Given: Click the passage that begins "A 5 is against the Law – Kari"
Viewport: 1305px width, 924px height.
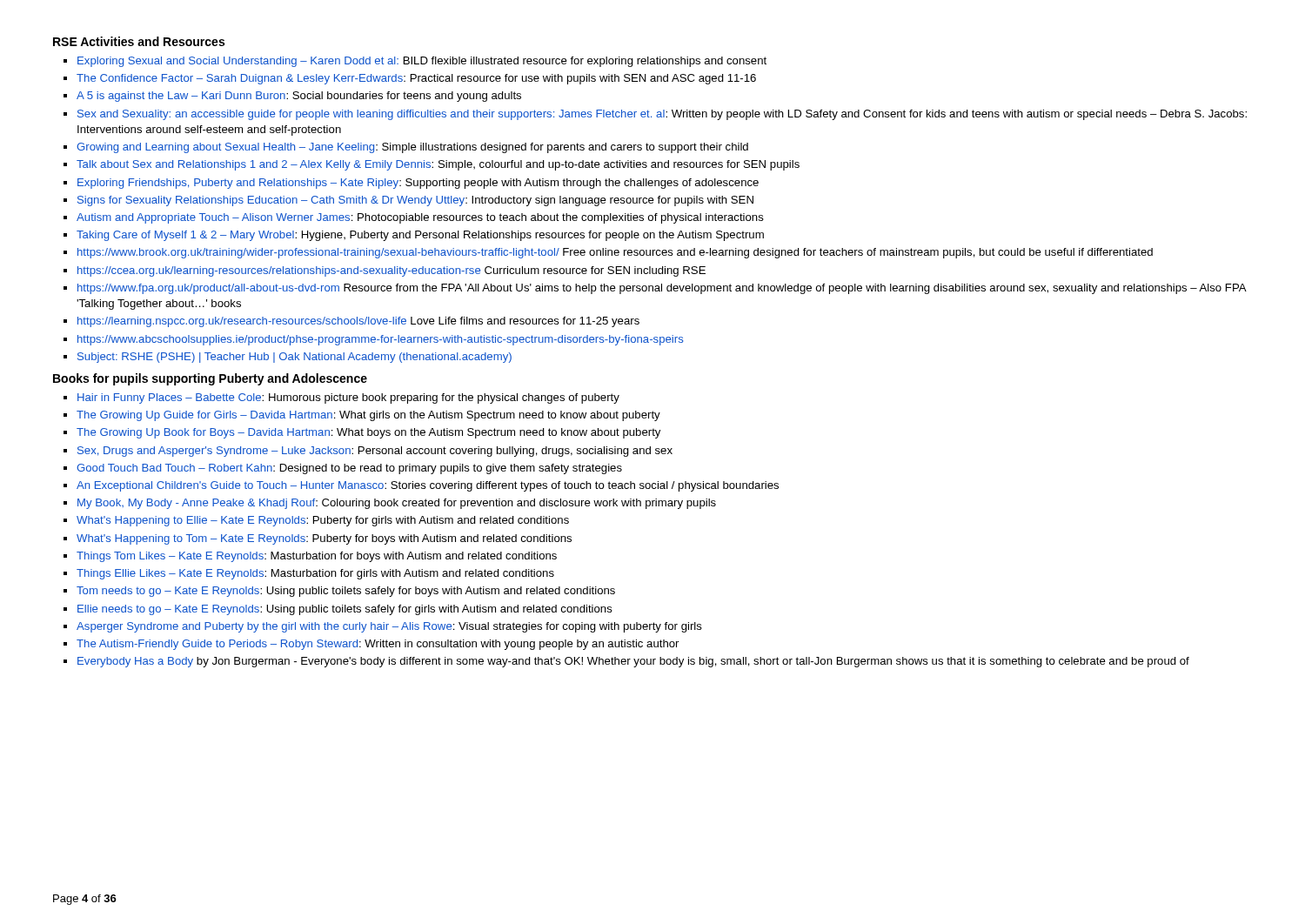Looking at the screenshot, I should 299,96.
